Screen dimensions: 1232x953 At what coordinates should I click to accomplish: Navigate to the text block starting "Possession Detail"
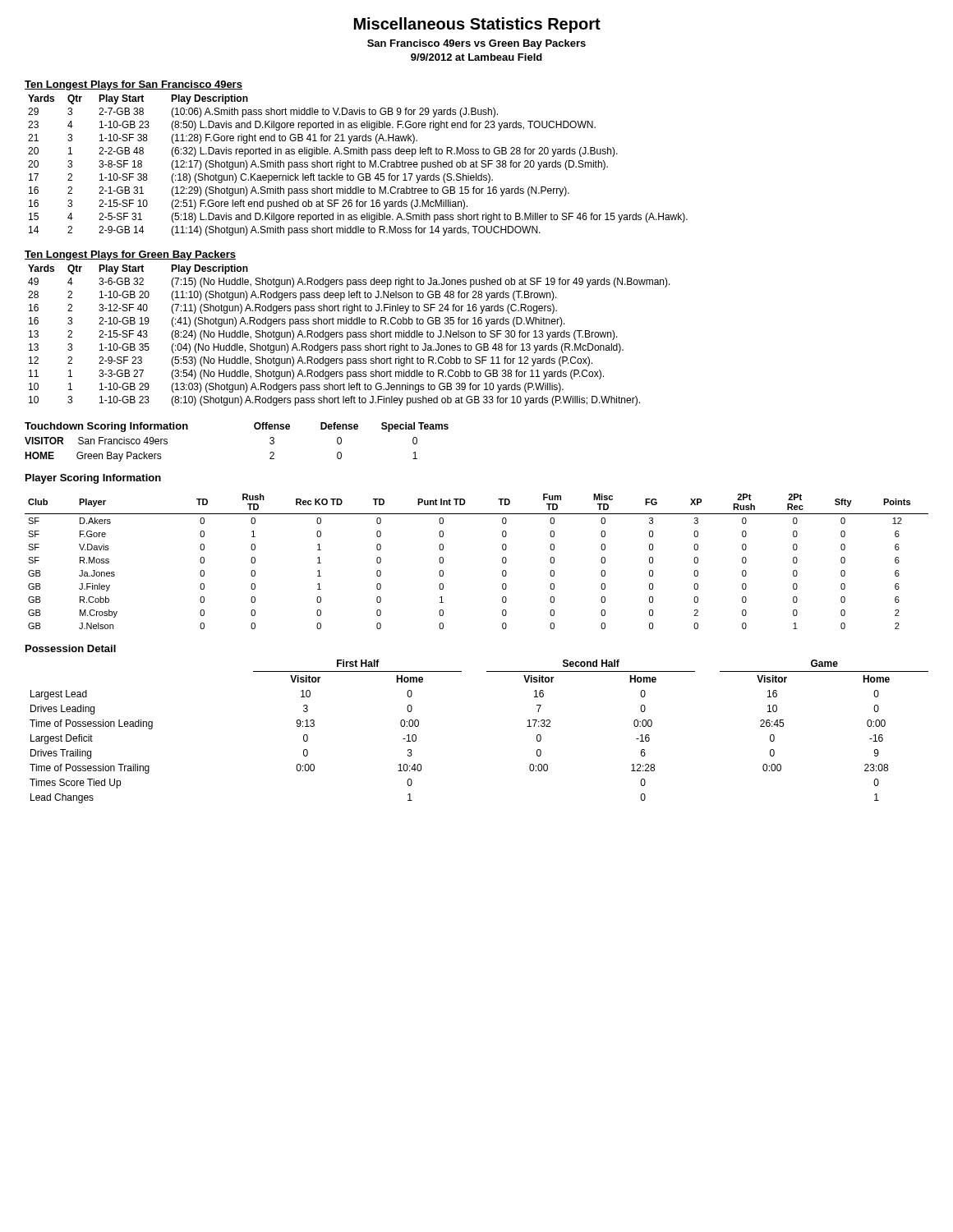[70, 648]
